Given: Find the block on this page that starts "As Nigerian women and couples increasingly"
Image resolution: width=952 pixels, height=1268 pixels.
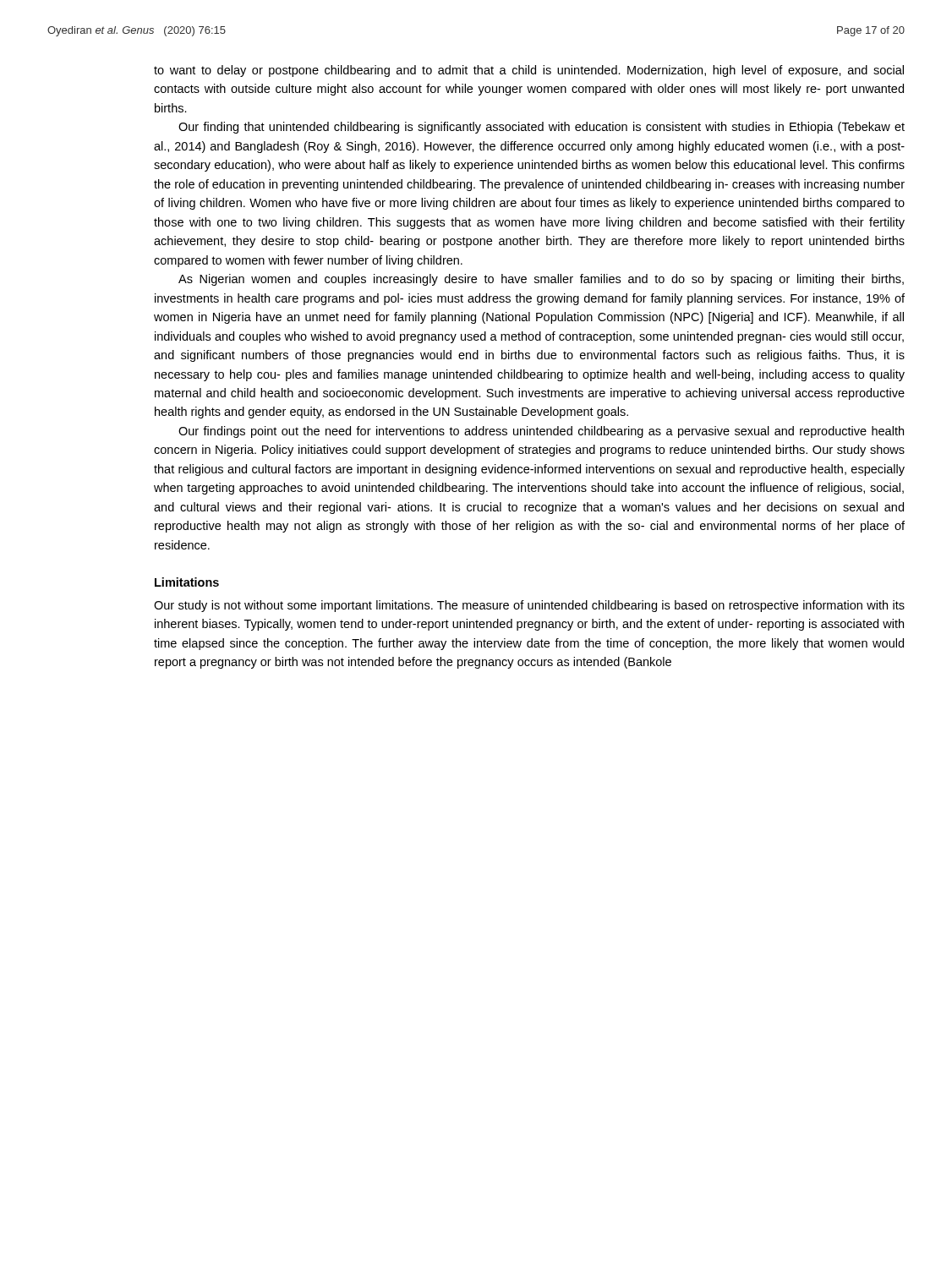Looking at the screenshot, I should click(529, 346).
